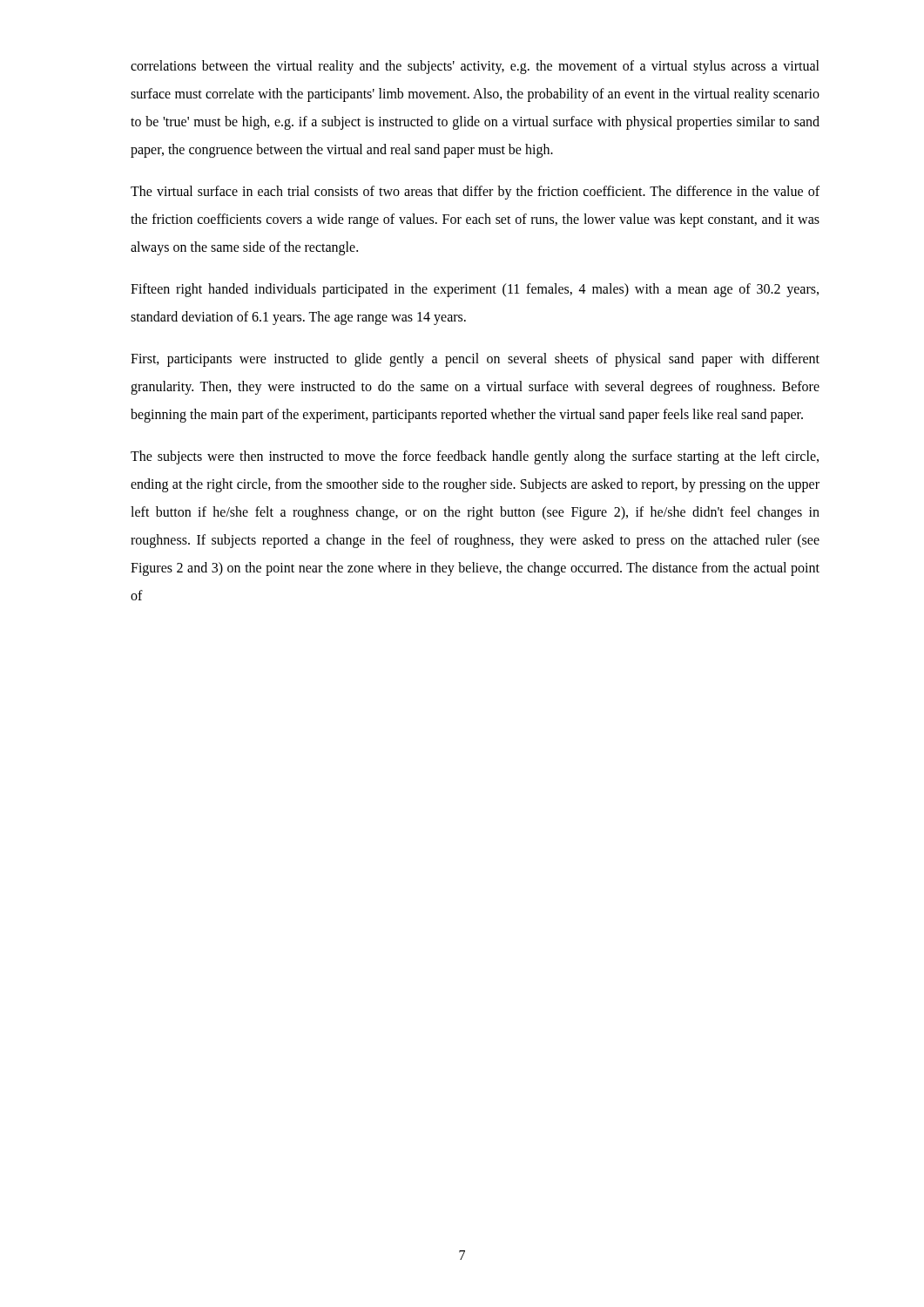
Task: Find the block on this page that starts "The virtual surface in"
Action: point(475,219)
